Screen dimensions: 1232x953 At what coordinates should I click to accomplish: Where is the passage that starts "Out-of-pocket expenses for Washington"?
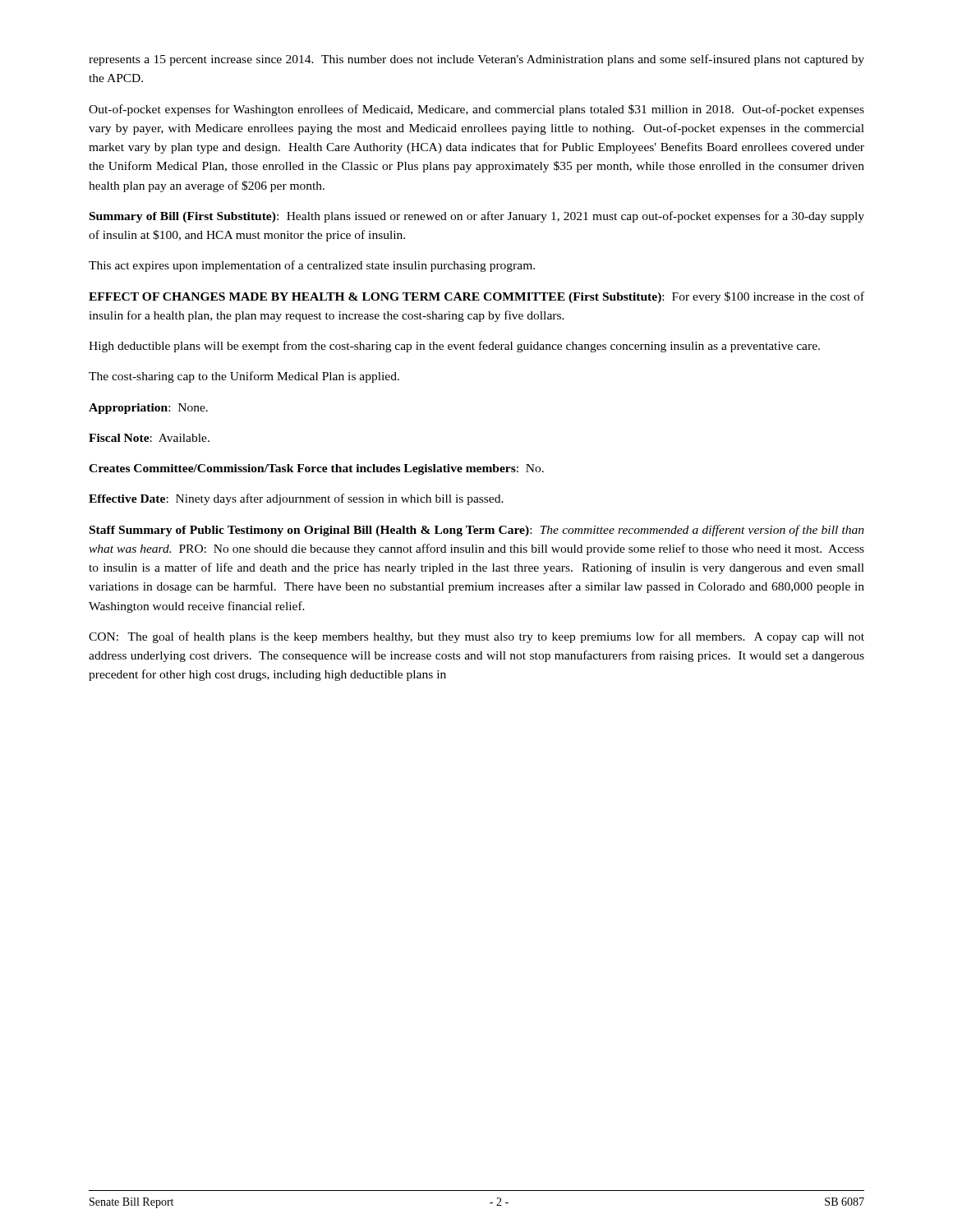476,147
